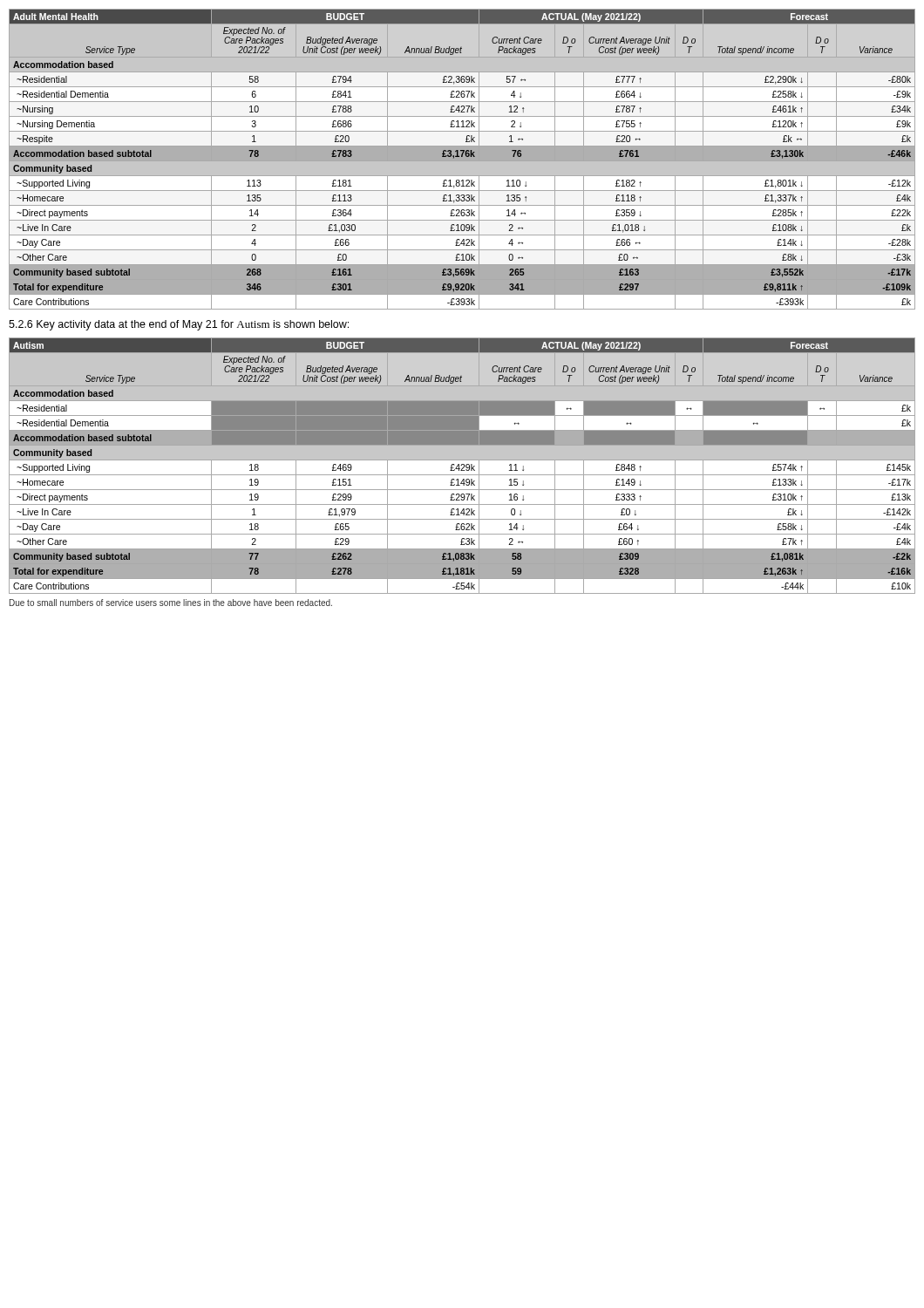Viewport: 924px width, 1308px height.
Task: Click on the table containing "£333 ↑"
Action: 462,466
